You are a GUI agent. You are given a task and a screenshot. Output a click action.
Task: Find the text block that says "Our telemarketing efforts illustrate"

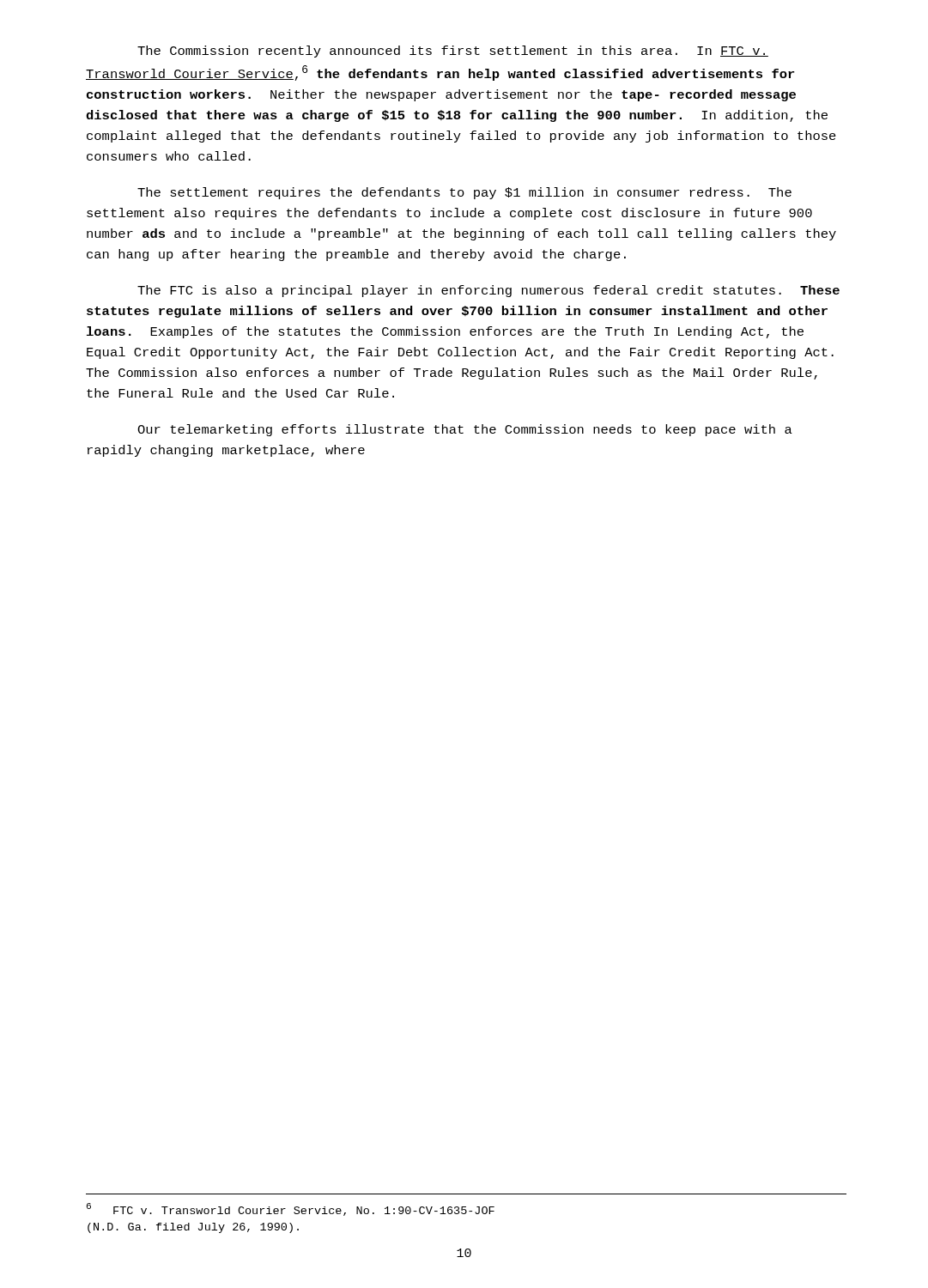pyautogui.click(x=466, y=441)
